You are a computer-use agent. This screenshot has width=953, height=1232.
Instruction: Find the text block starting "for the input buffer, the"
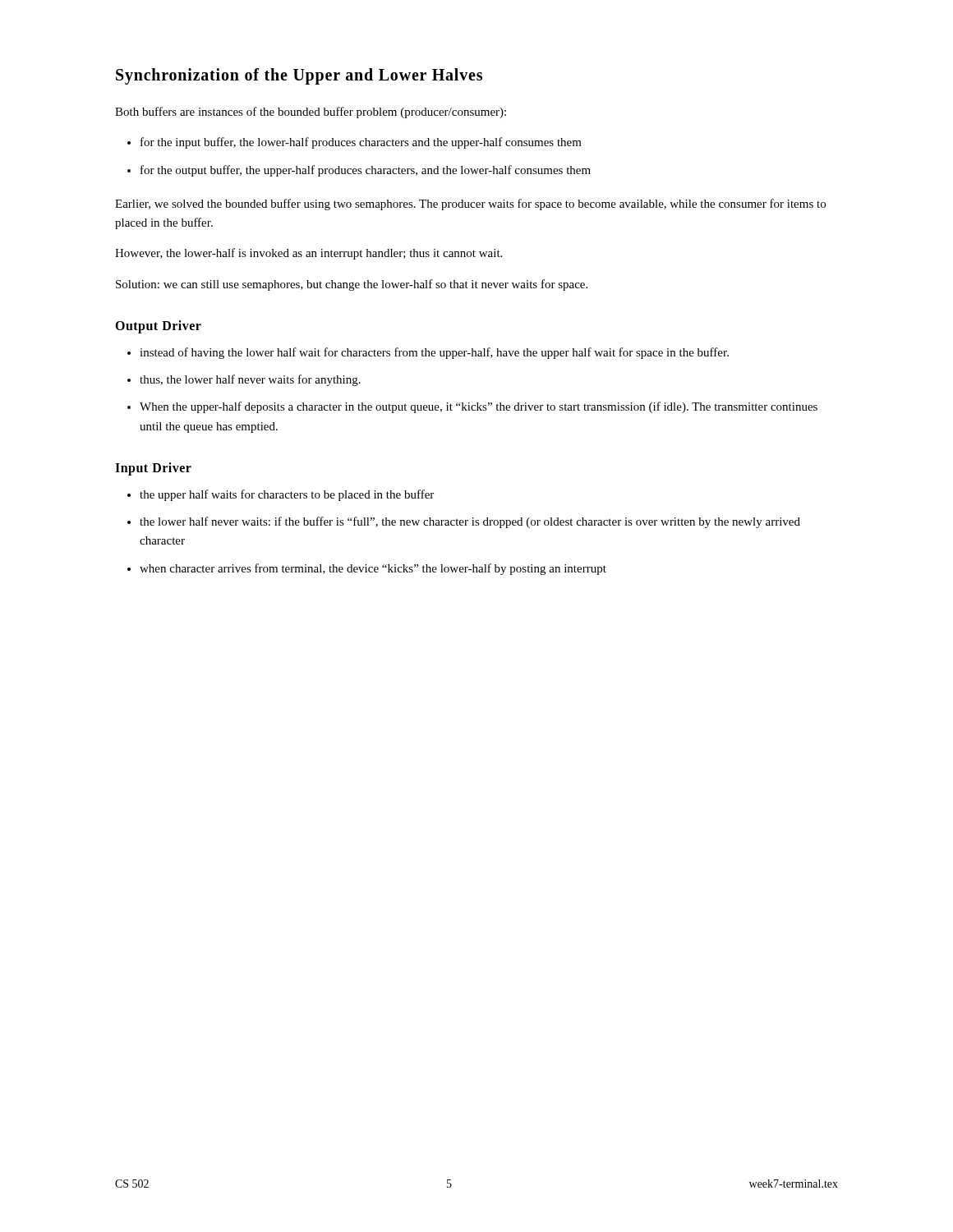click(361, 142)
